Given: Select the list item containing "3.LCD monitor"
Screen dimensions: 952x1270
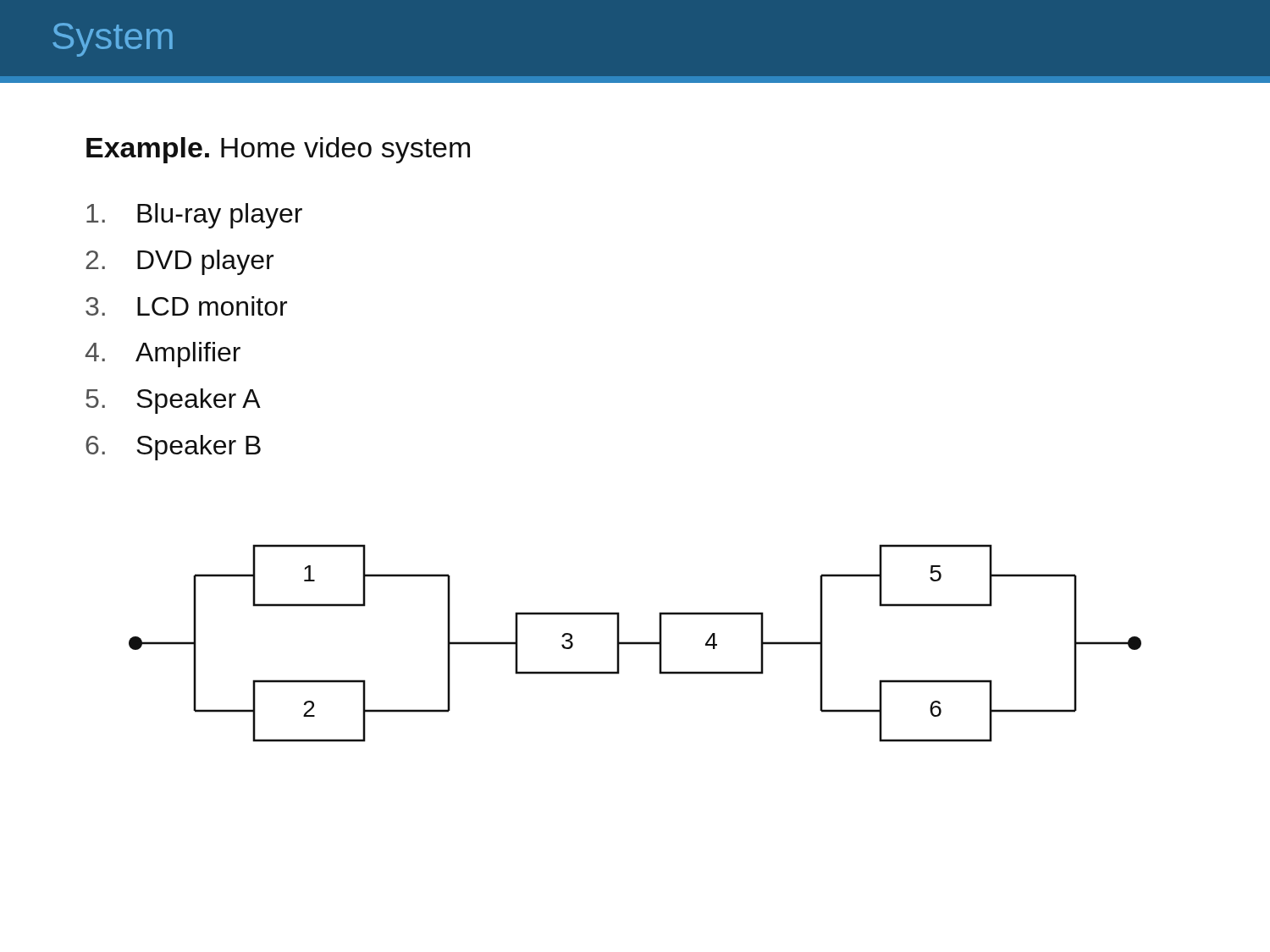Looking at the screenshot, I should [186, 306].
